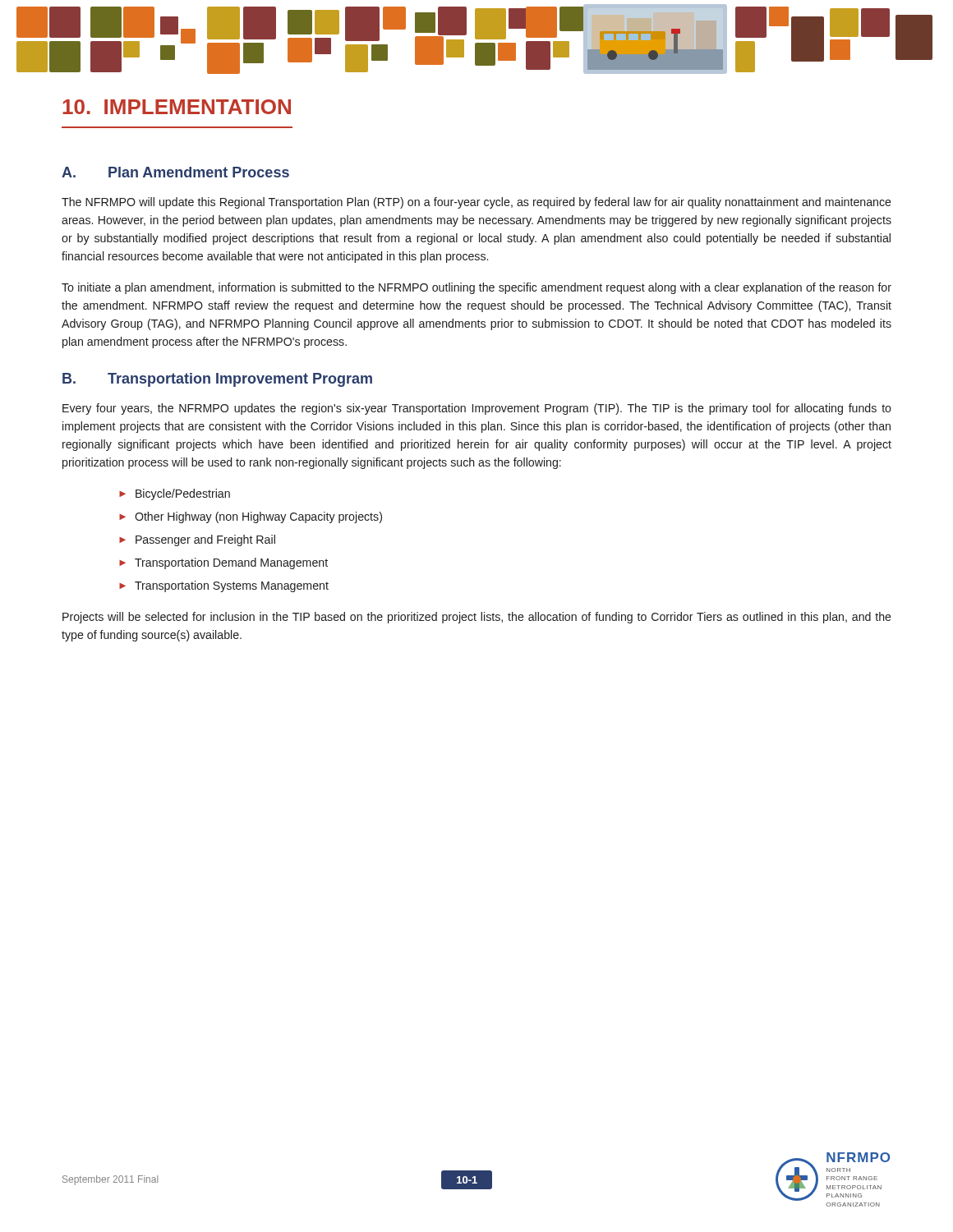The height and width of the screenshot is (1232, 953).
Task: Click on the list item that reads "► Transportation Systems Management"
Action: pos(223,586)
